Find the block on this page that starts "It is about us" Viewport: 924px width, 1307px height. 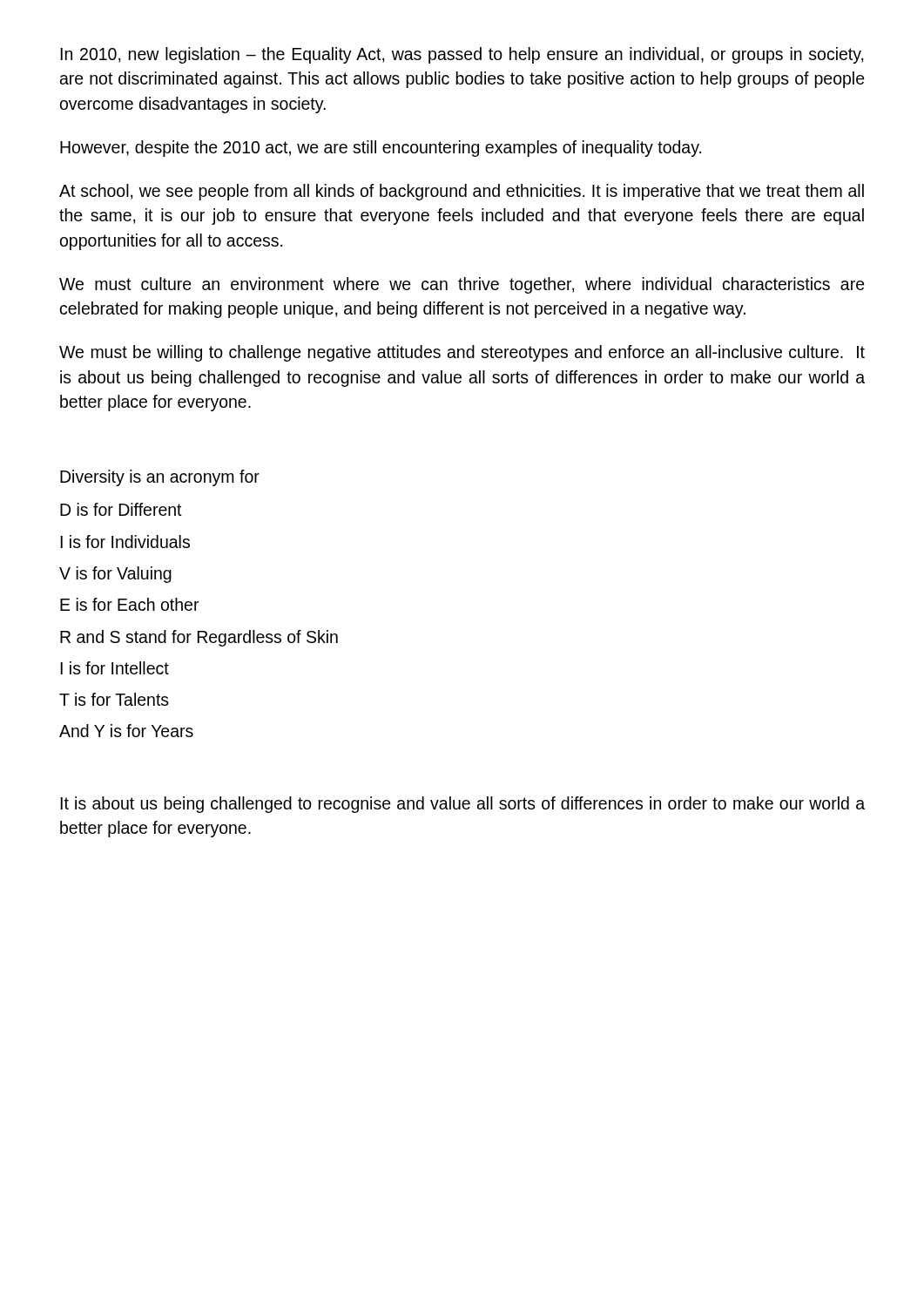[462, 815]
